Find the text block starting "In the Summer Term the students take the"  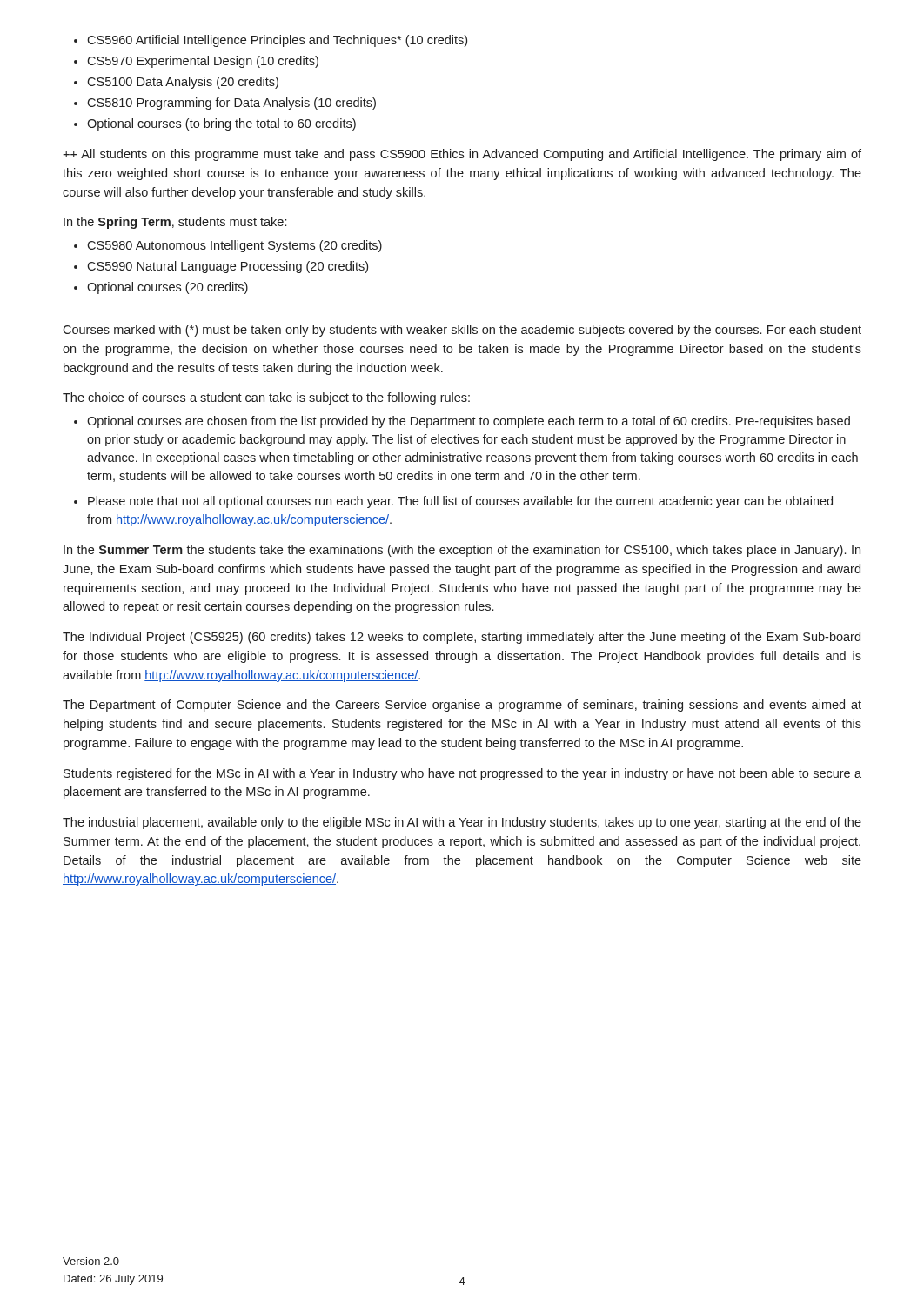[x=462, y=579]
